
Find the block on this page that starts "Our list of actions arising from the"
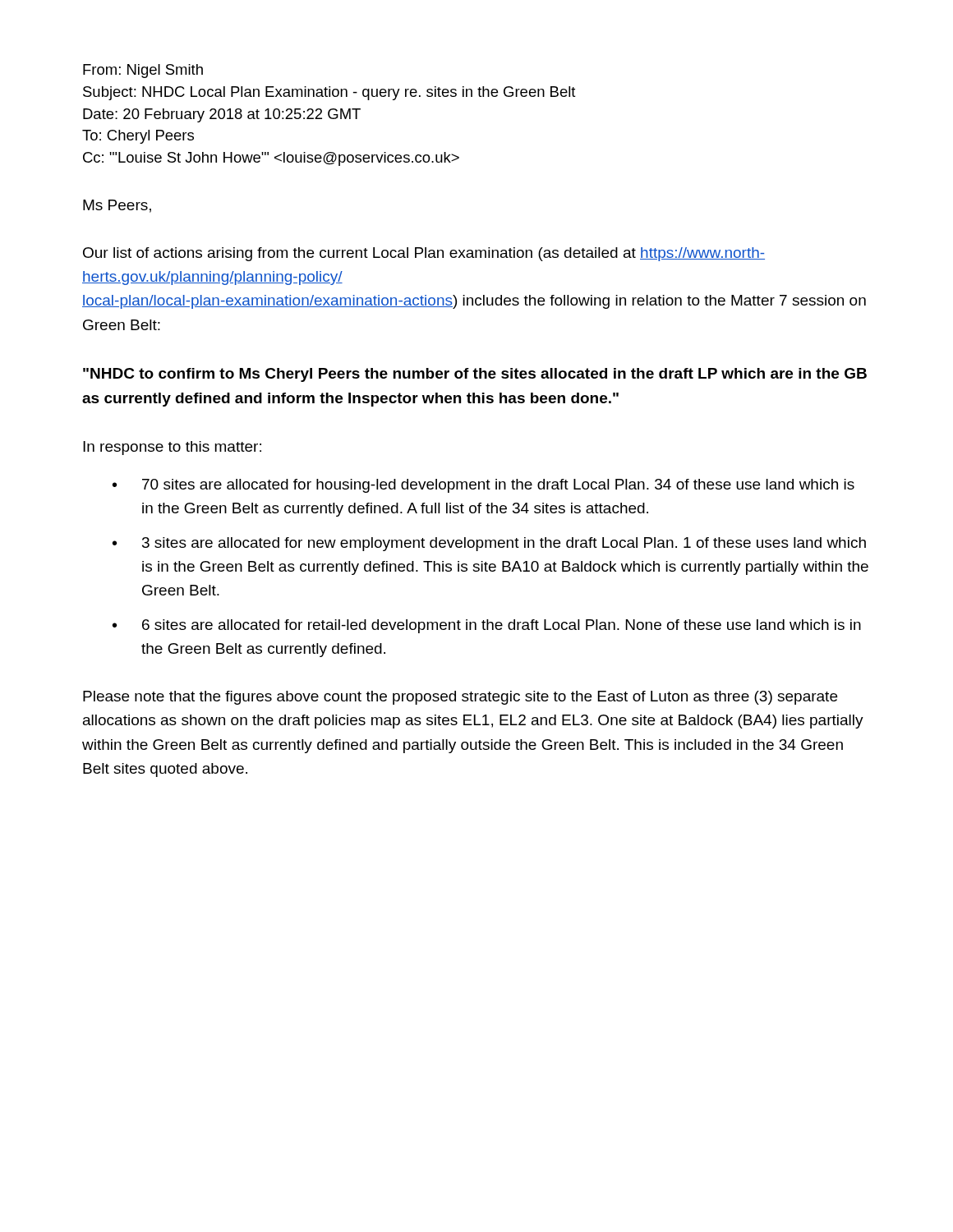click(474, 288)
